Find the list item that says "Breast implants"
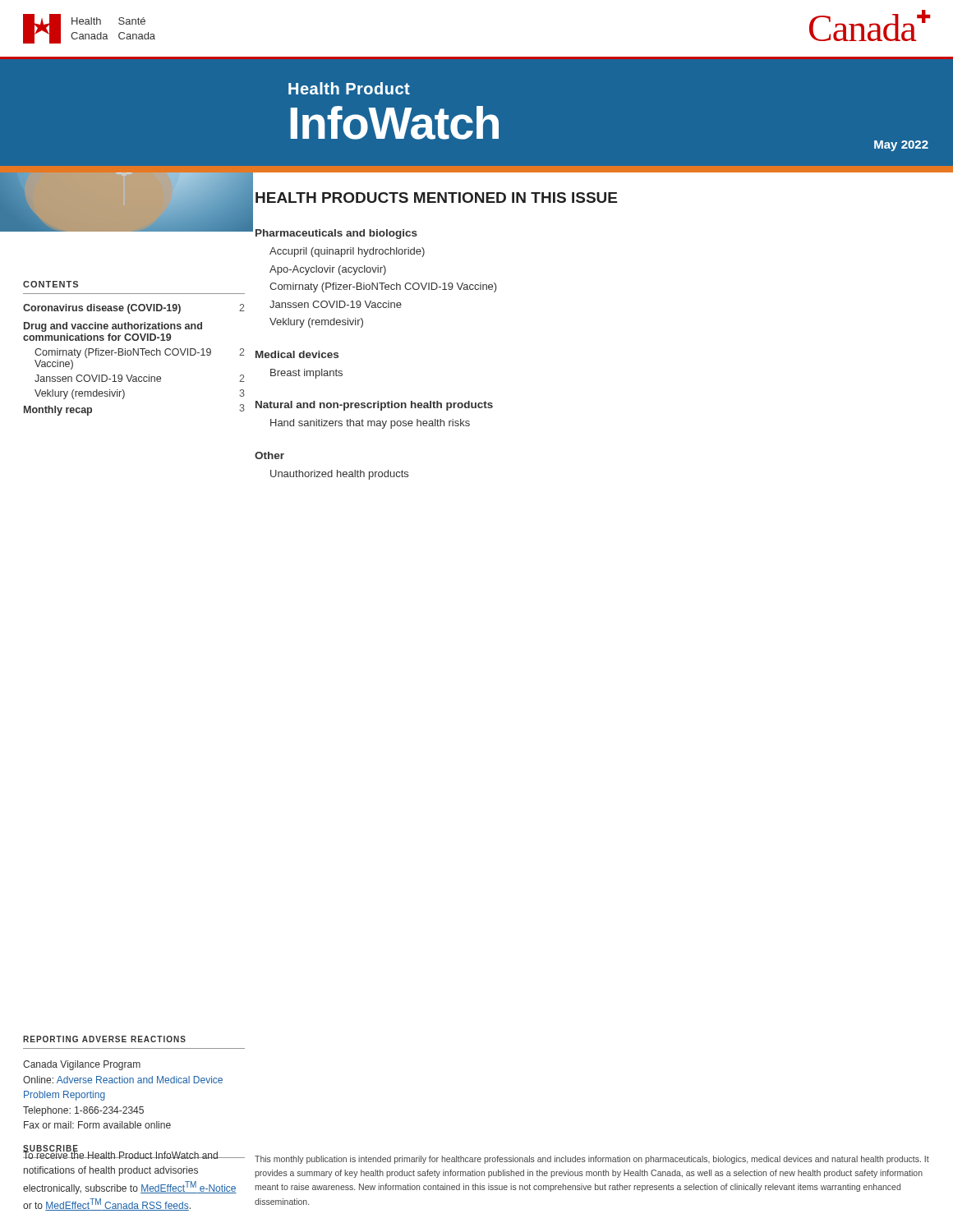953x1232 pixels. click(306, 372)
